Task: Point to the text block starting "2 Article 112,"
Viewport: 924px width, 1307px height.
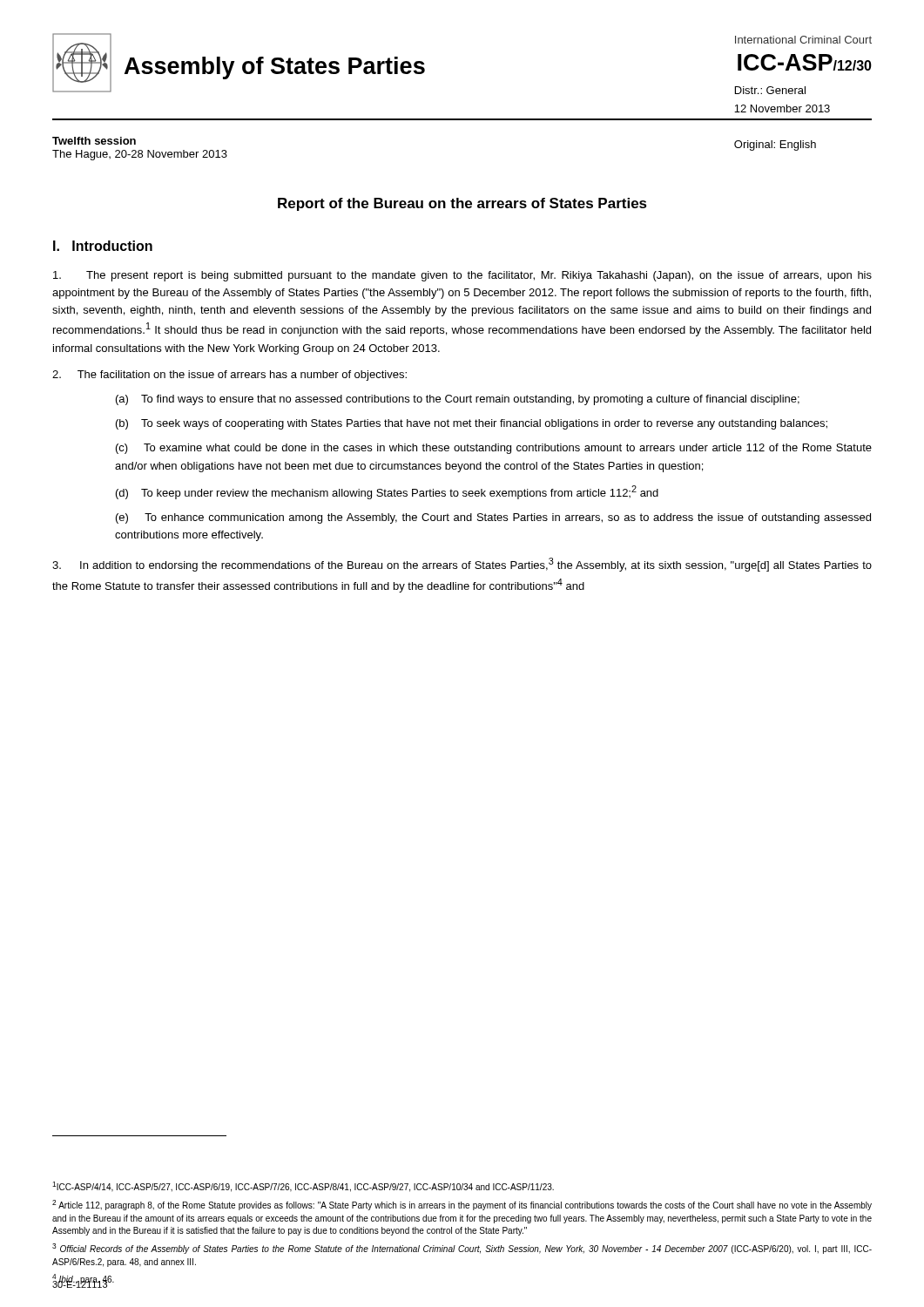Action: [x=462, y=1217]
